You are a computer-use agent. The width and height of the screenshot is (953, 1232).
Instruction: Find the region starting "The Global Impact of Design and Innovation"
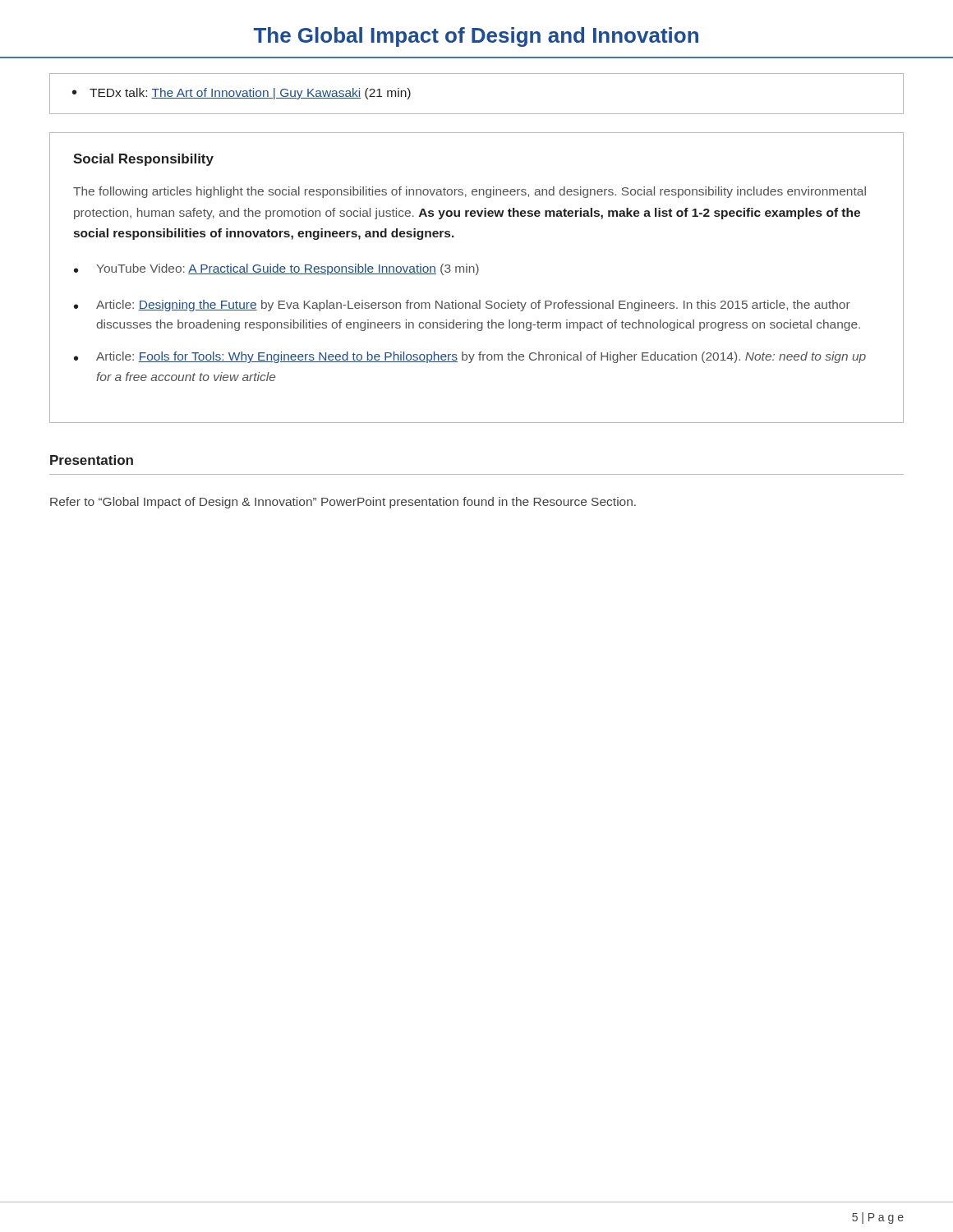476,36
